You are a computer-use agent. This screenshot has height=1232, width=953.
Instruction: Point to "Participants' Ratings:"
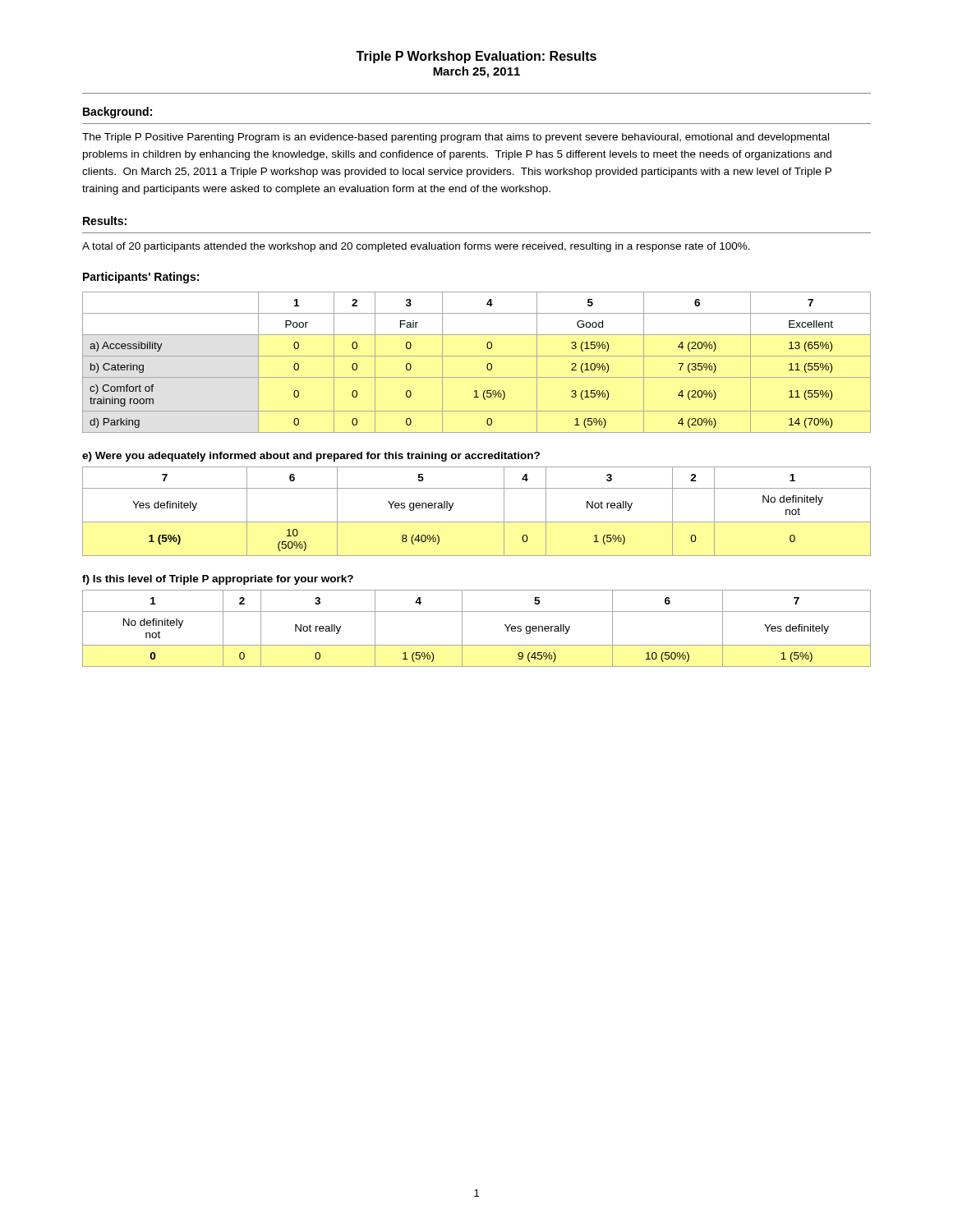141,276
